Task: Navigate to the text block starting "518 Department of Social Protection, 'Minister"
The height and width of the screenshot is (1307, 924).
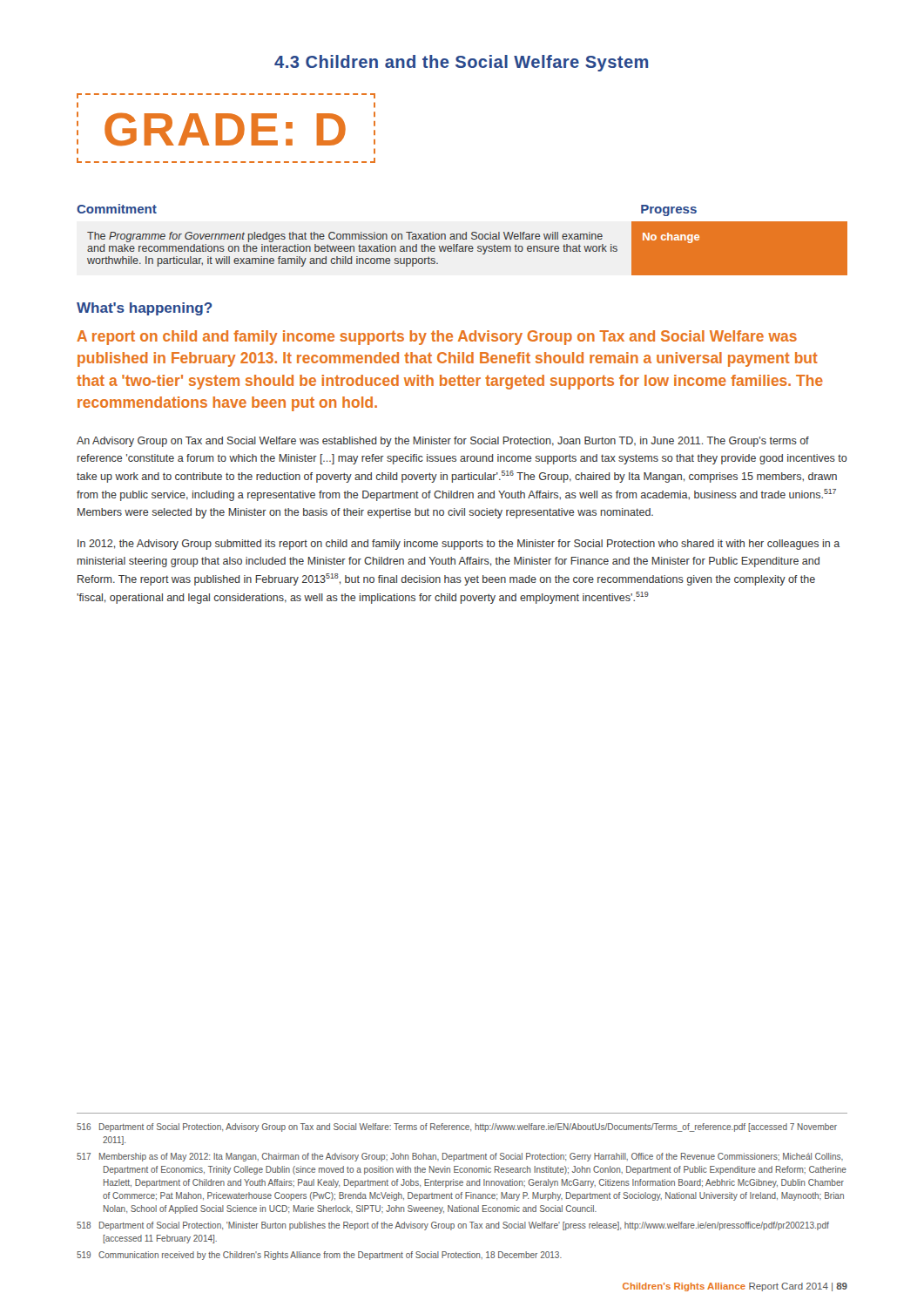Action: tap(453, 1232)
